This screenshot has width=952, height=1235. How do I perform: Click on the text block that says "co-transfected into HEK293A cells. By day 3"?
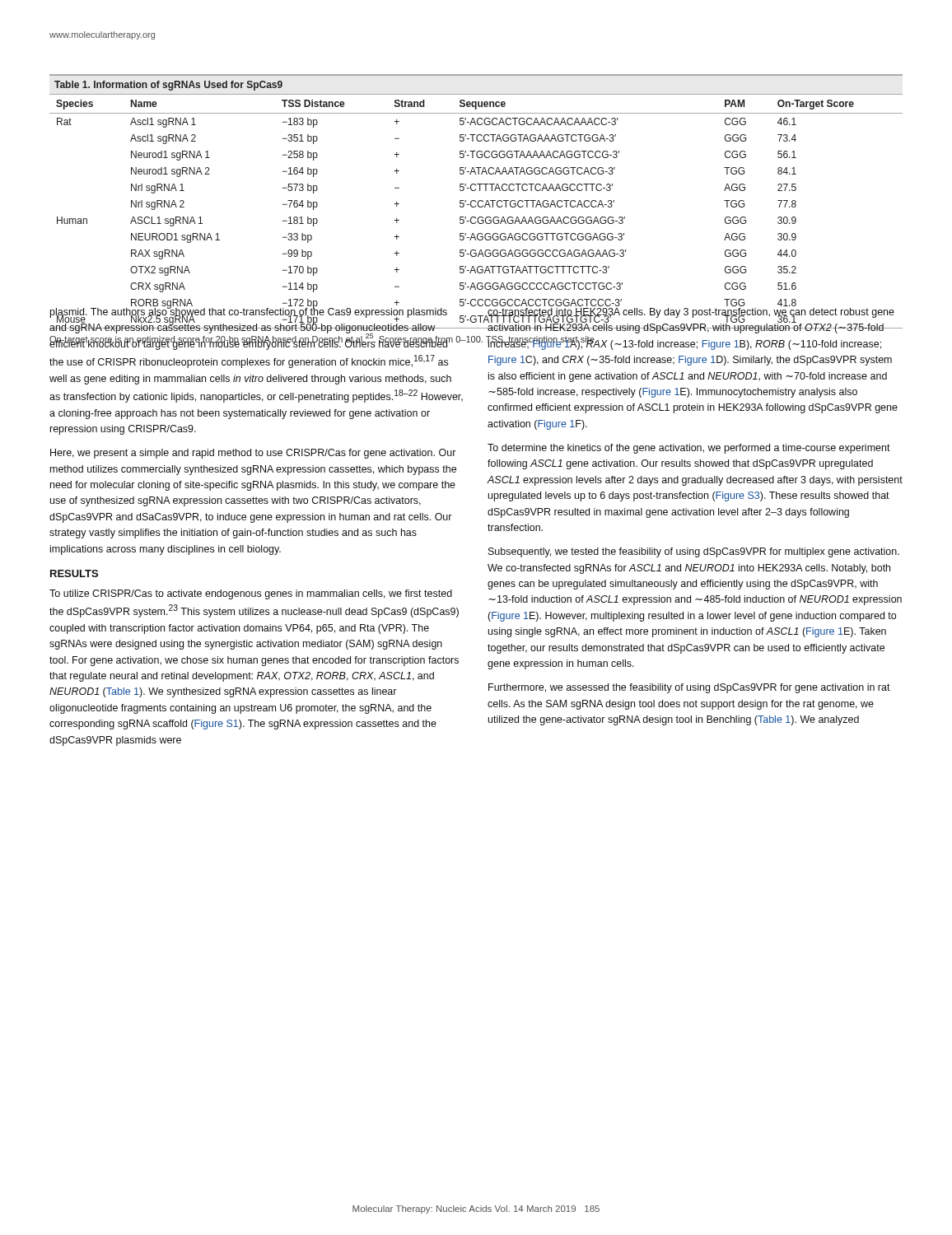(x=695, y=368)
